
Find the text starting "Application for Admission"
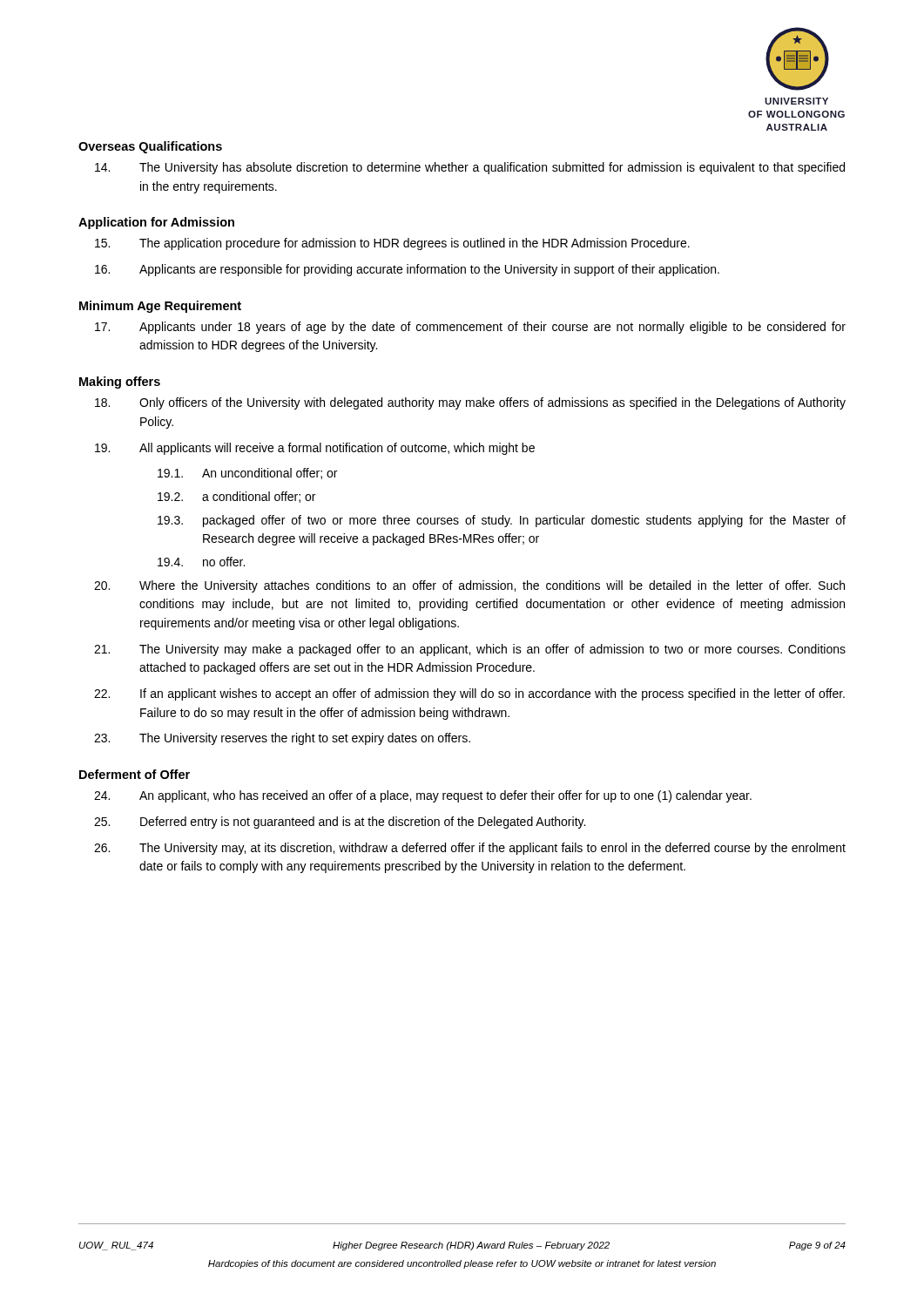pyautogui.click(x=157, y=223)
